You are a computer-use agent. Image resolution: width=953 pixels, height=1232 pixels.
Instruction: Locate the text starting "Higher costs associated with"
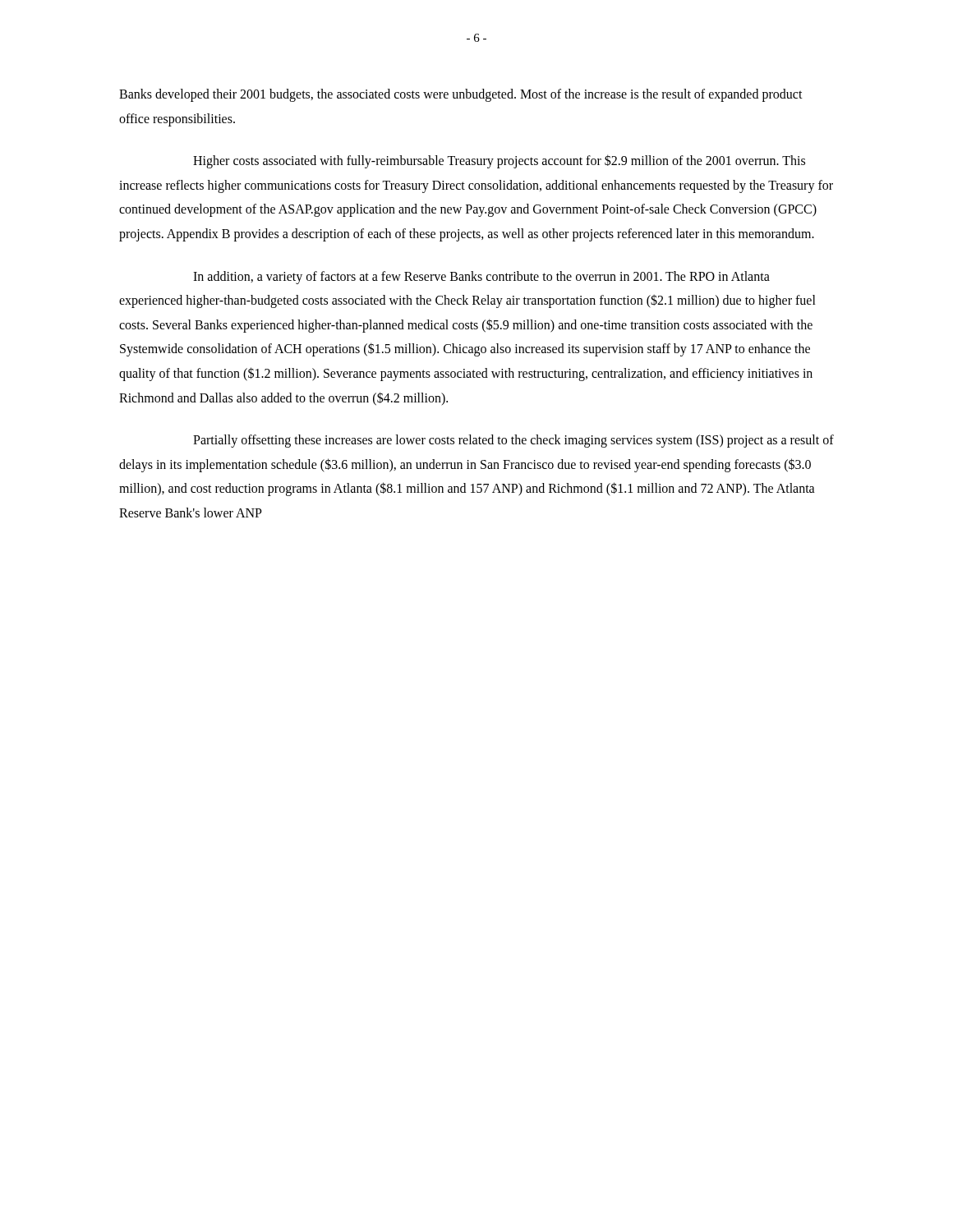coord(476,197)
